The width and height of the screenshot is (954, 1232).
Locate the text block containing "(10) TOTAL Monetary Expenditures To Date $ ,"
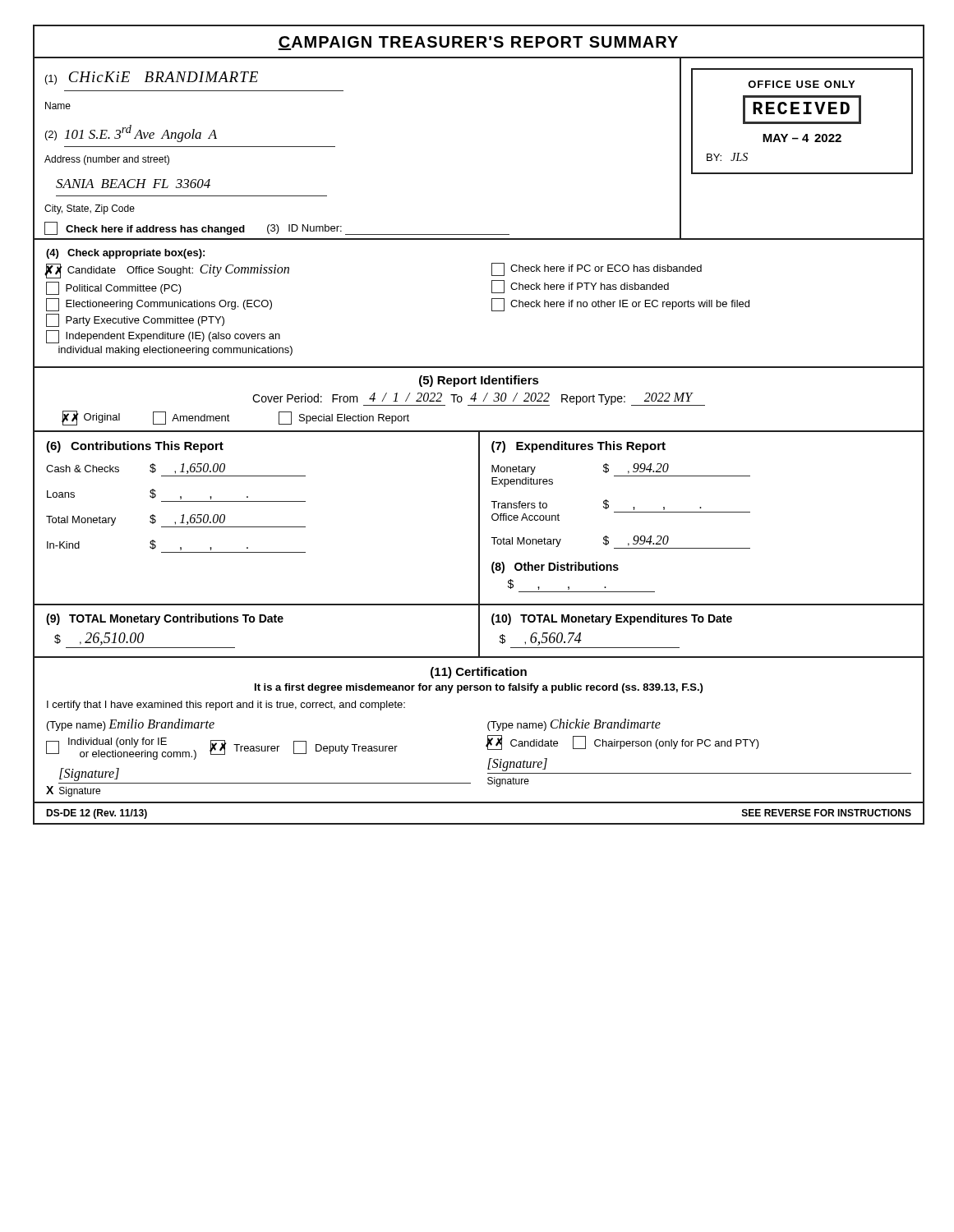coord(701,630)
